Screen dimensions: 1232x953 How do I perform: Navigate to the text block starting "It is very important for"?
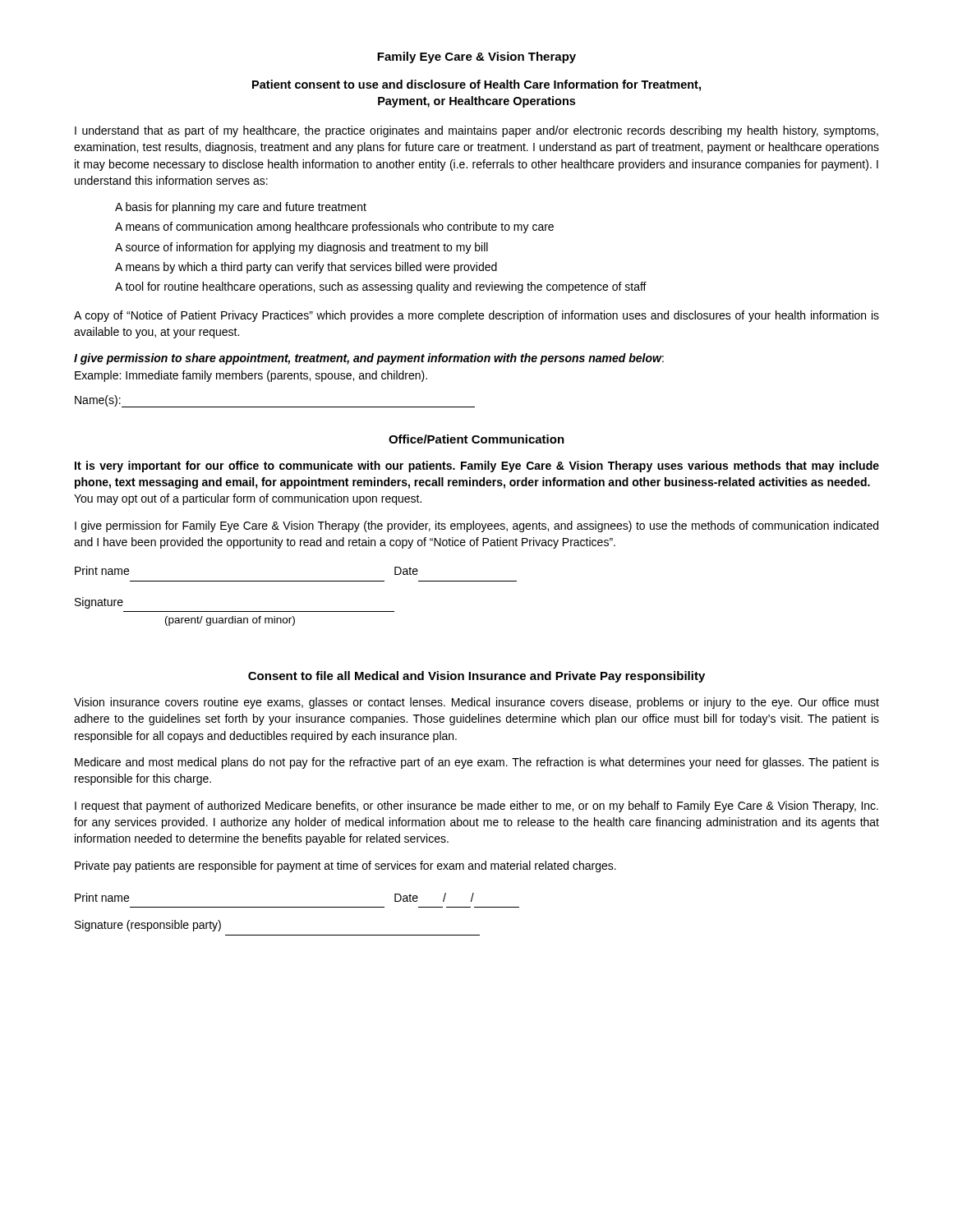point(476,482)
